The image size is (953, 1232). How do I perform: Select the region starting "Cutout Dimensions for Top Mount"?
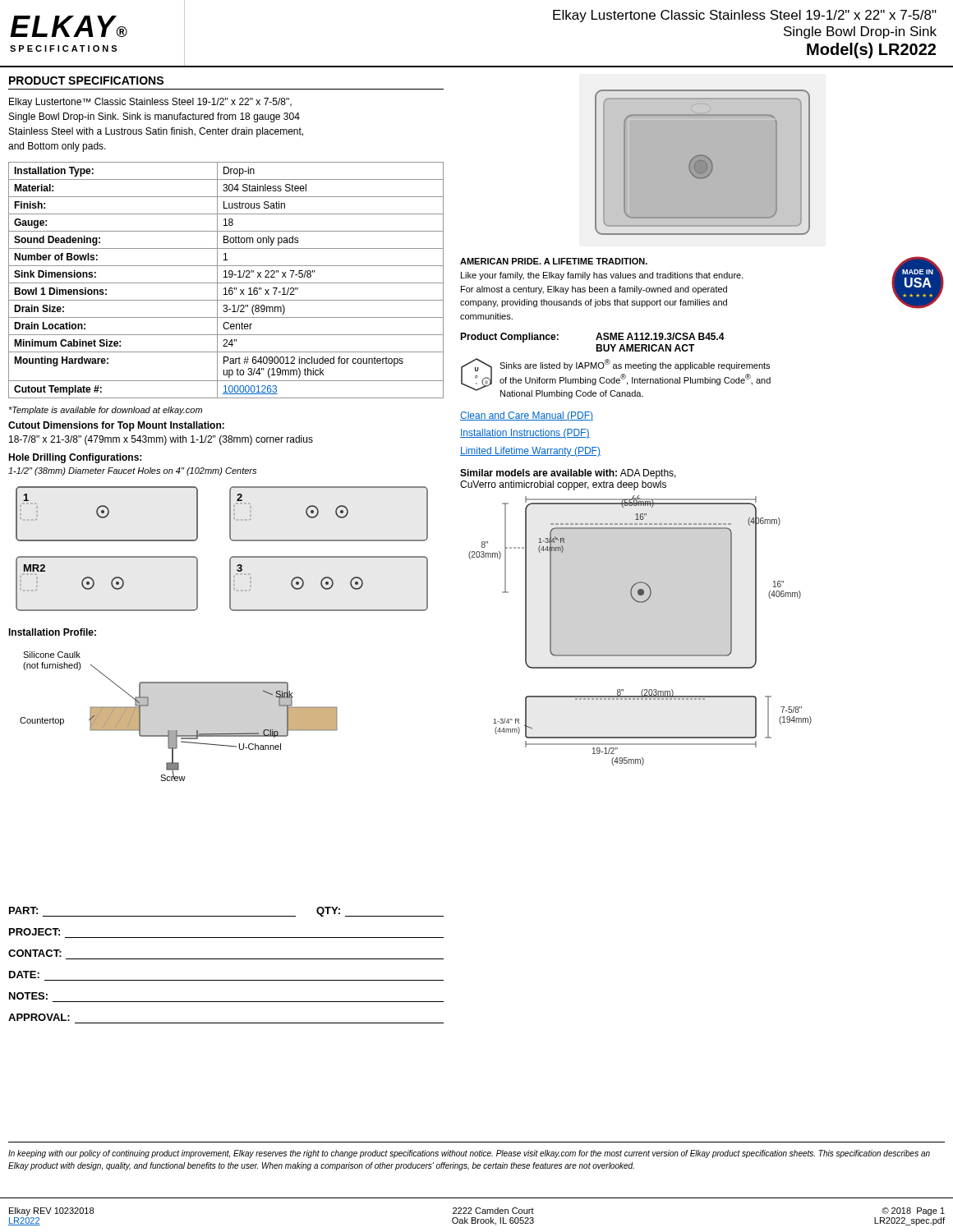click(x=117, y=425)
